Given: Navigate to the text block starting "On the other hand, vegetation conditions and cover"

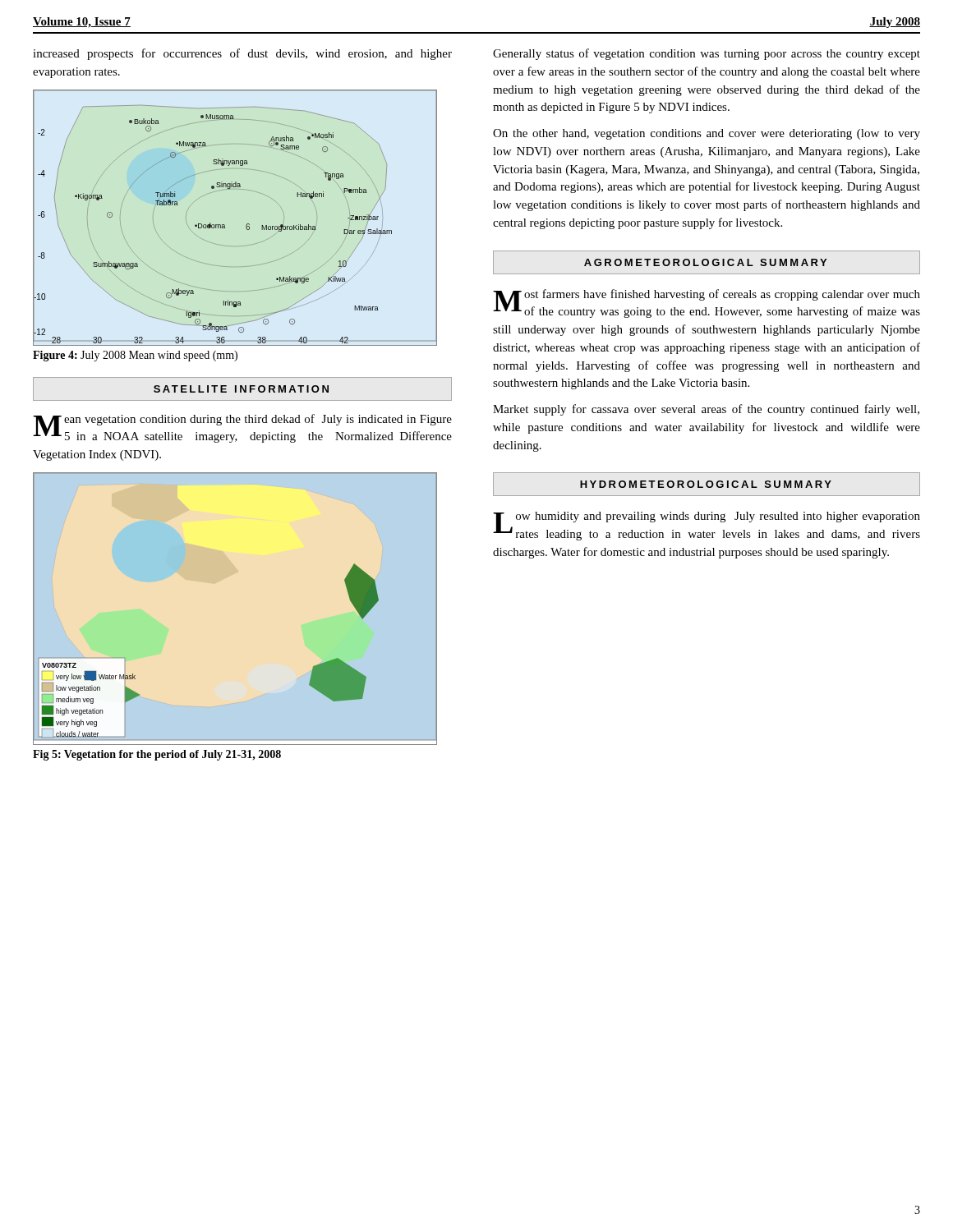Looking at the screenshot, I should click(x=707, y=178).
